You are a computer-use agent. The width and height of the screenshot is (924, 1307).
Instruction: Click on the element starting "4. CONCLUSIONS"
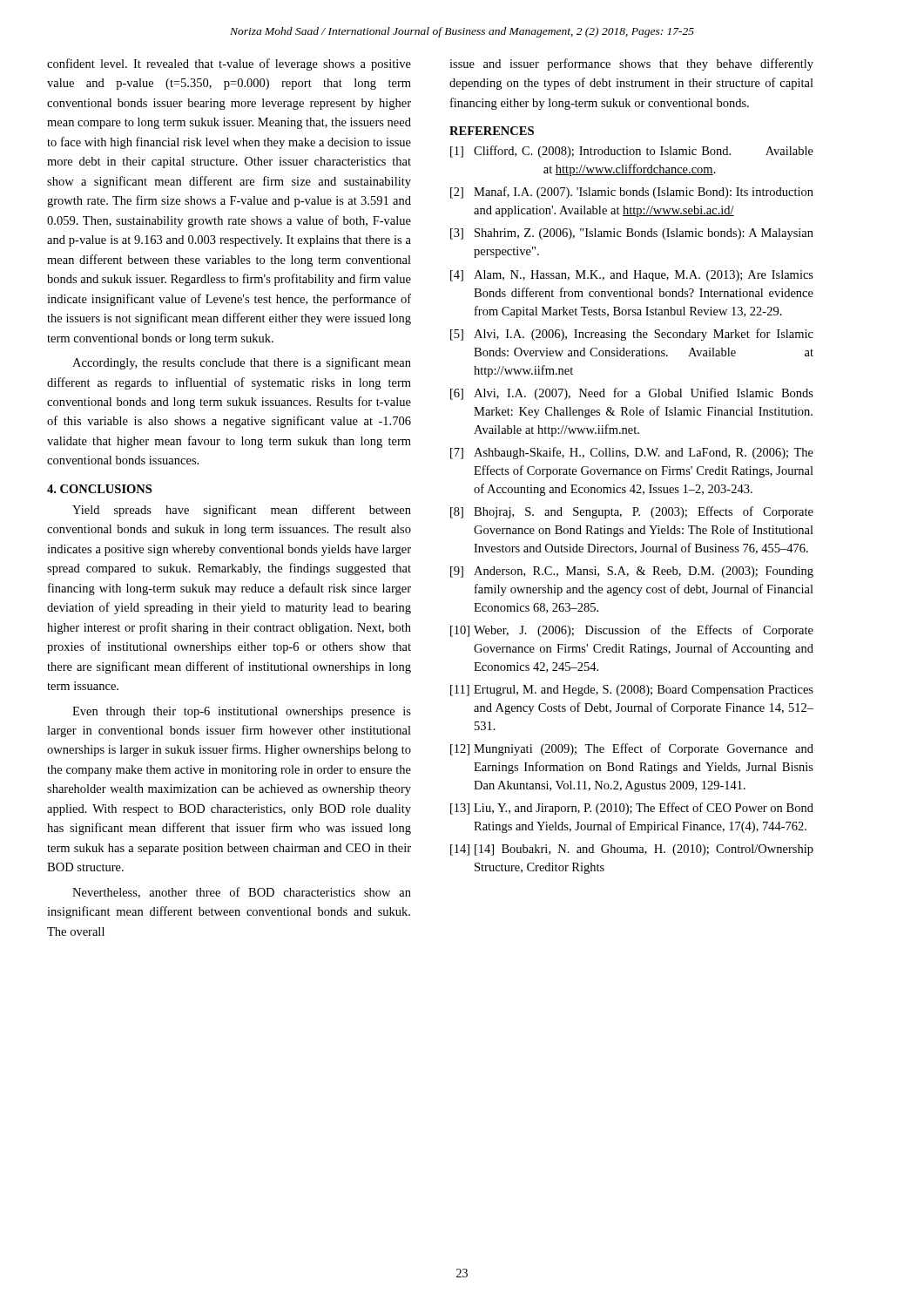100,489
